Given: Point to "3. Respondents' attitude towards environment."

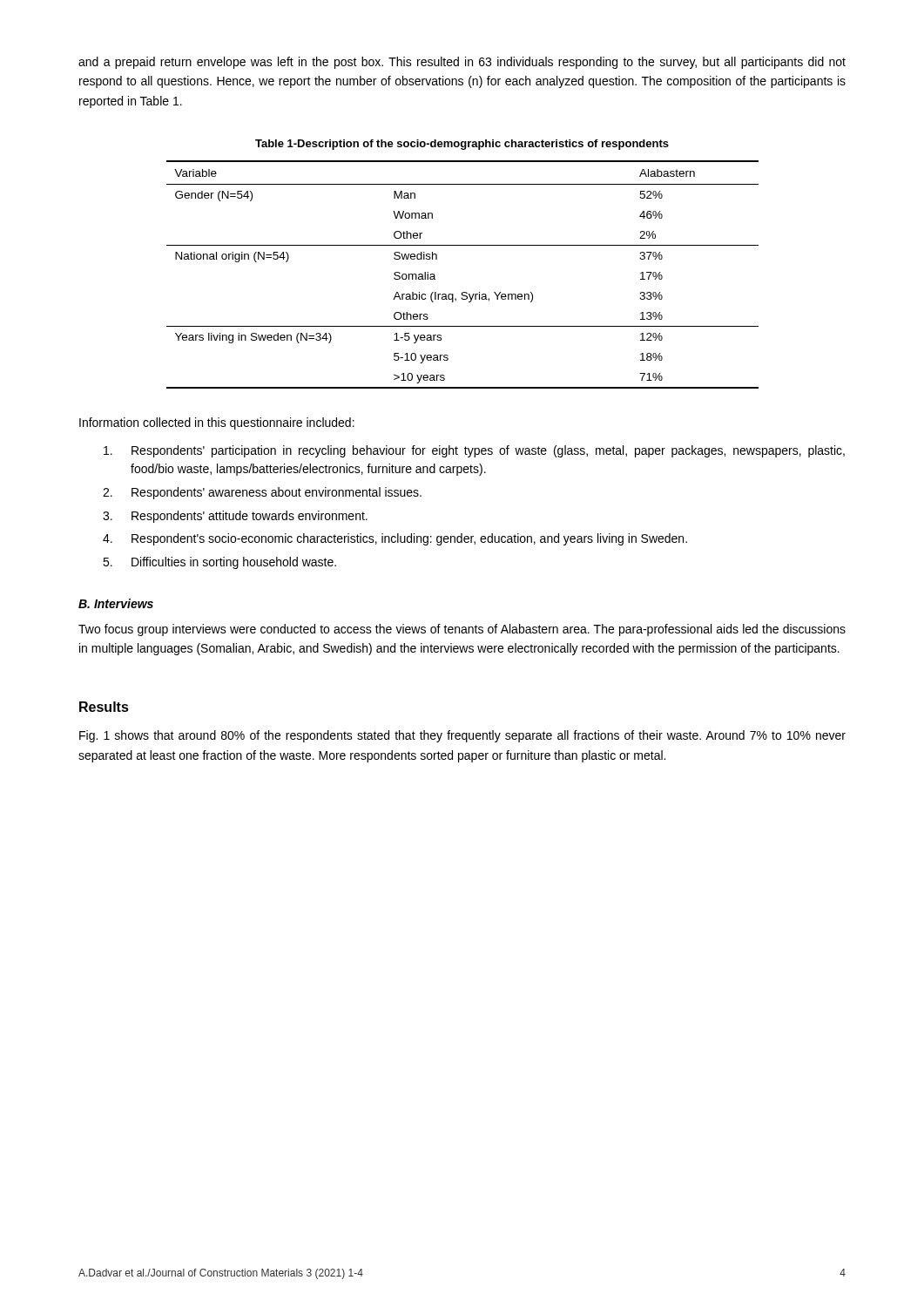Looking at the screenshot, I should pyautogui.click(x=235, y=517).
